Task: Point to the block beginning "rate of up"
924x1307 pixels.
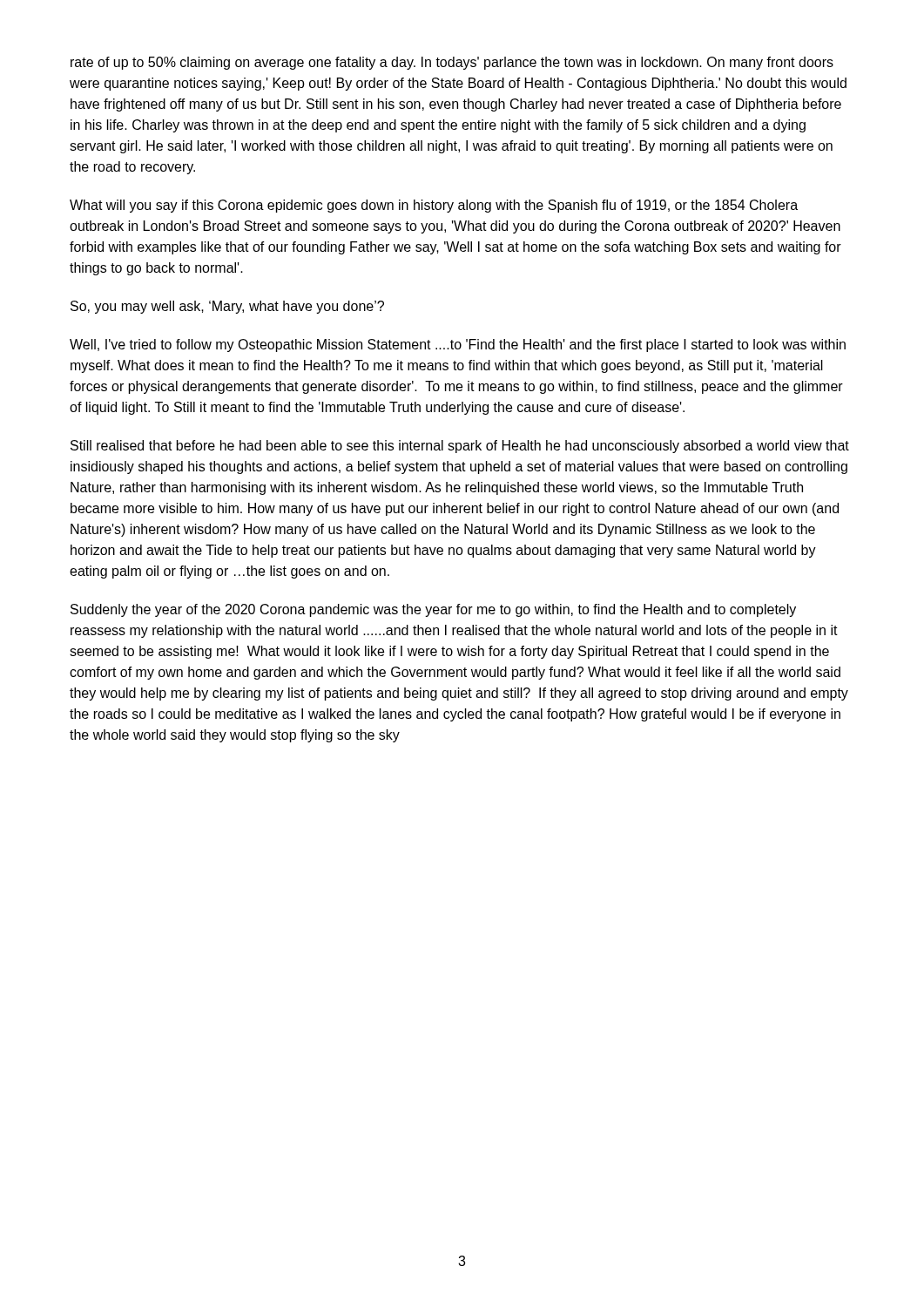Action: [x=458, y=115]
